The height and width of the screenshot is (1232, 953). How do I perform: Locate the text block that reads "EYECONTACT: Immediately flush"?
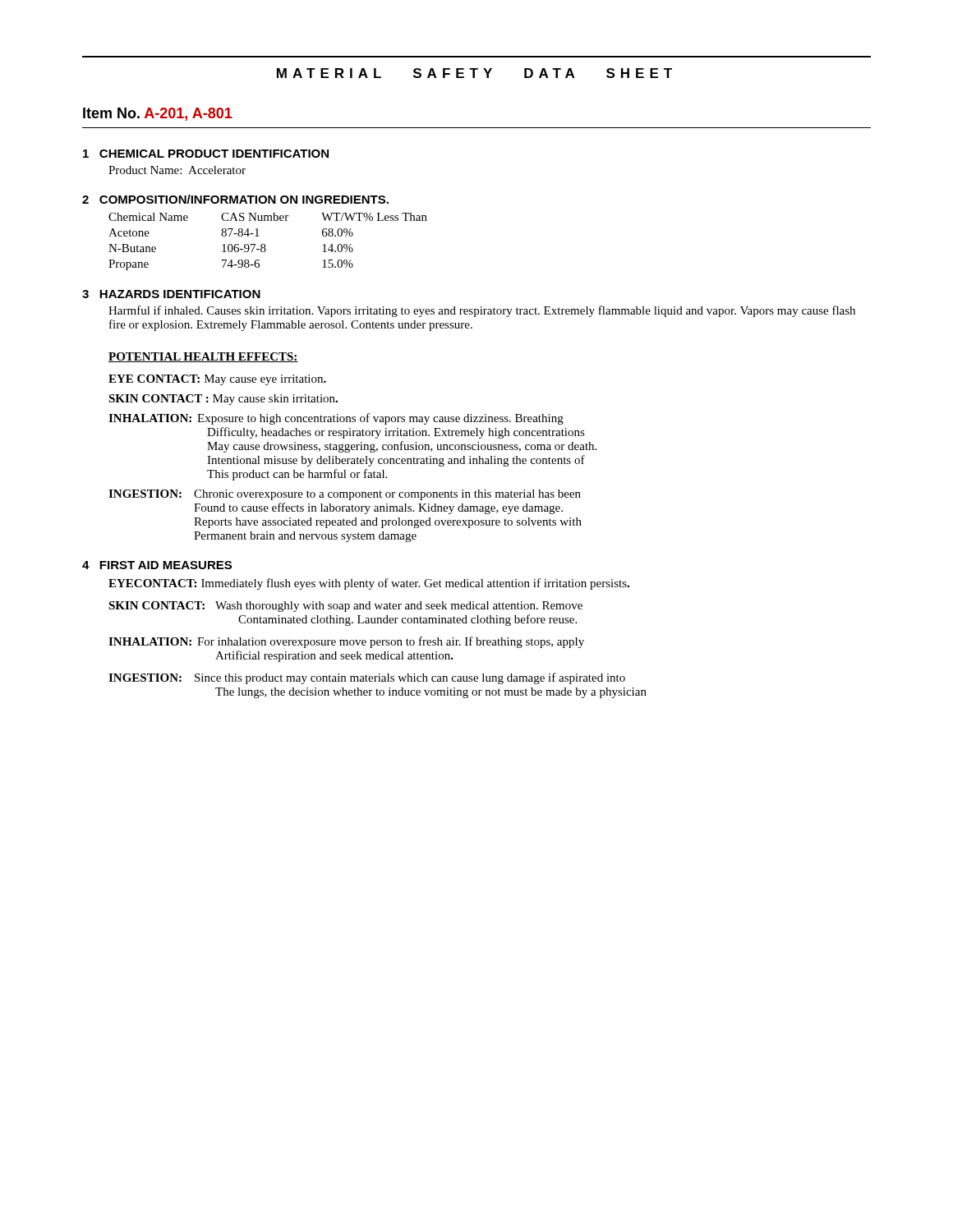(369, 583)
